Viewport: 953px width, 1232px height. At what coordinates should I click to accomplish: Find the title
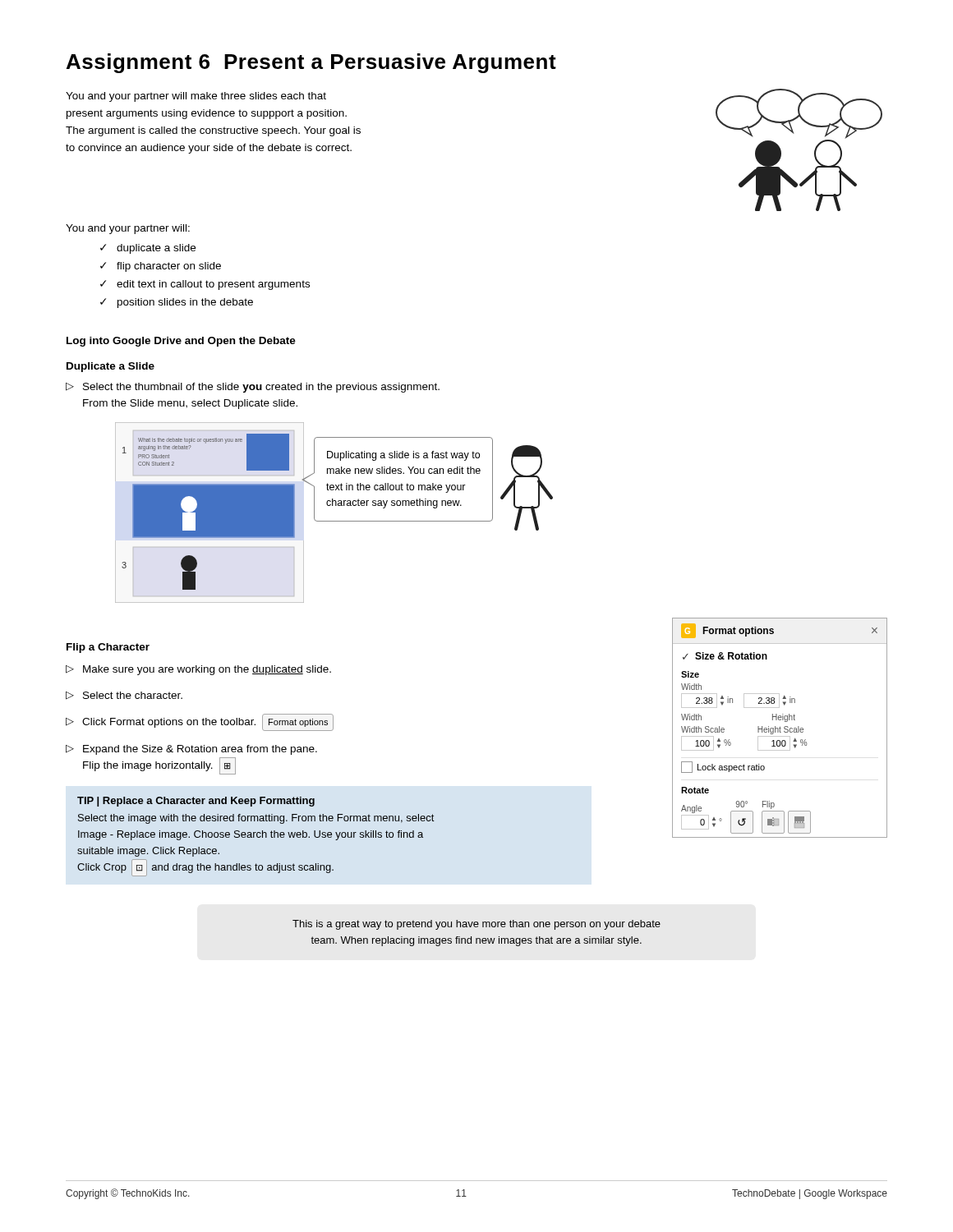coord(311,62)
